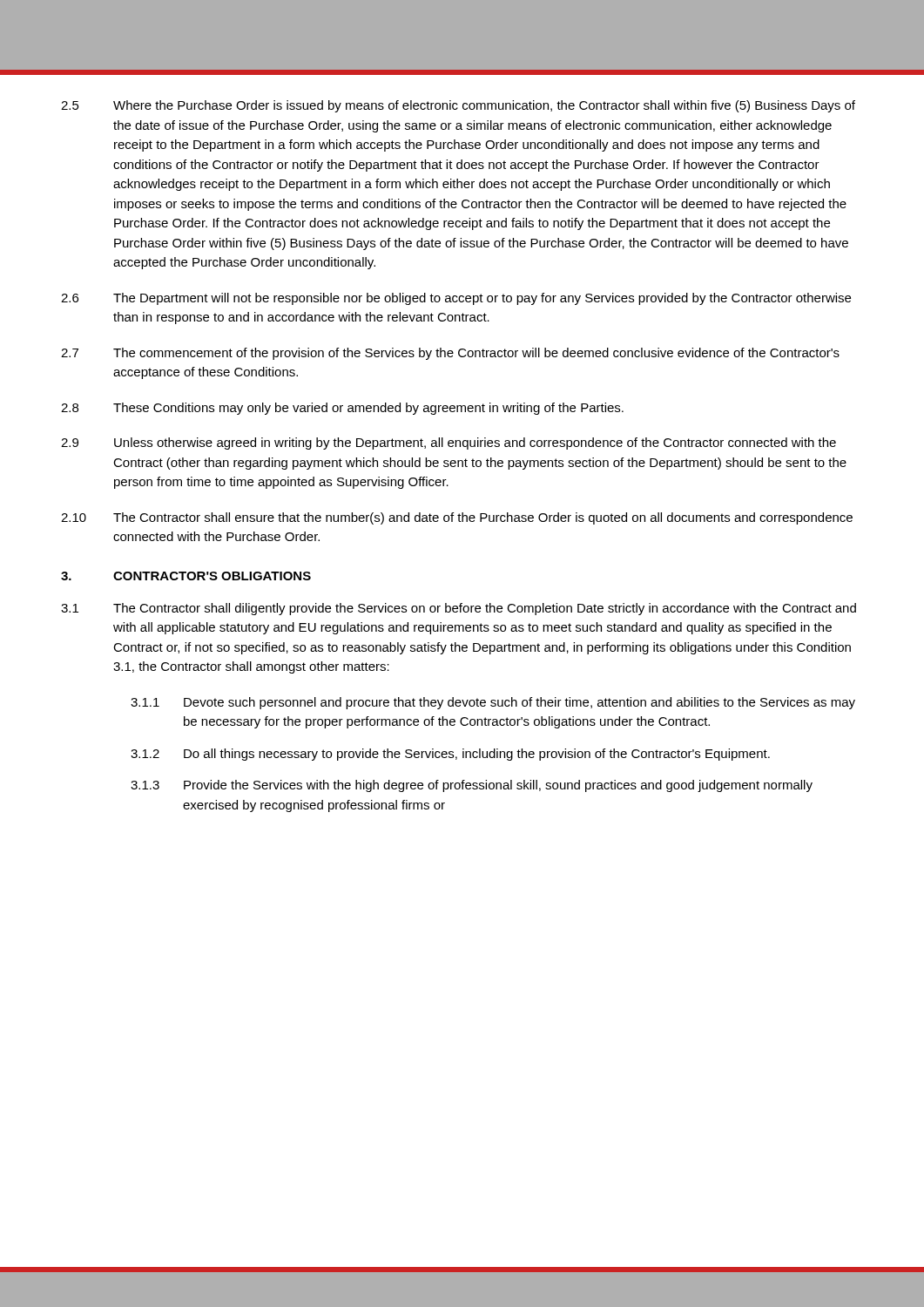Screen dimensions: 1307x924
Task: Point to the block beginning "6The Department will not be responsible nor"
Action: [x=460, y=308]
